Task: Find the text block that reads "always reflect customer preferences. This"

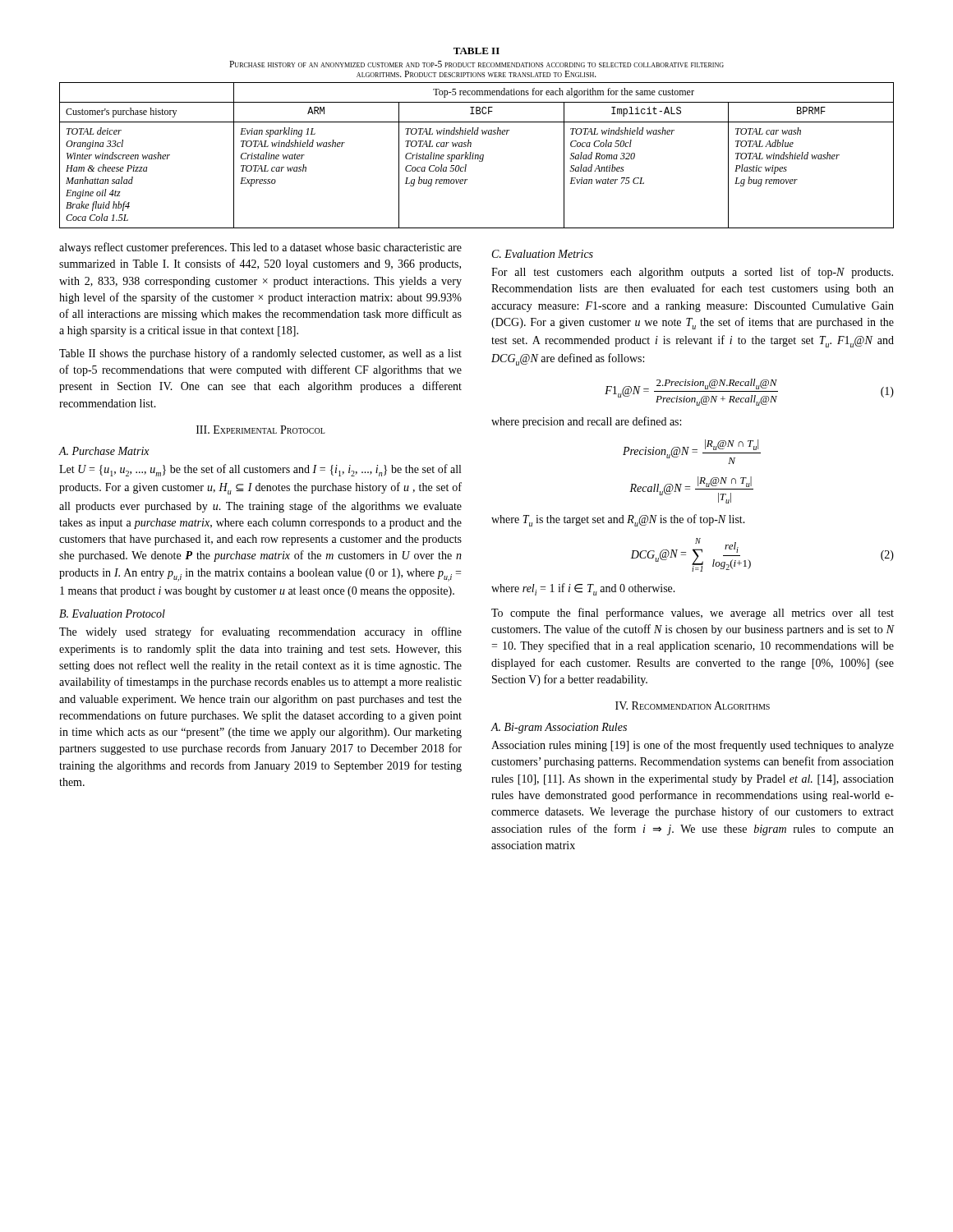Action: click(260, 290)
